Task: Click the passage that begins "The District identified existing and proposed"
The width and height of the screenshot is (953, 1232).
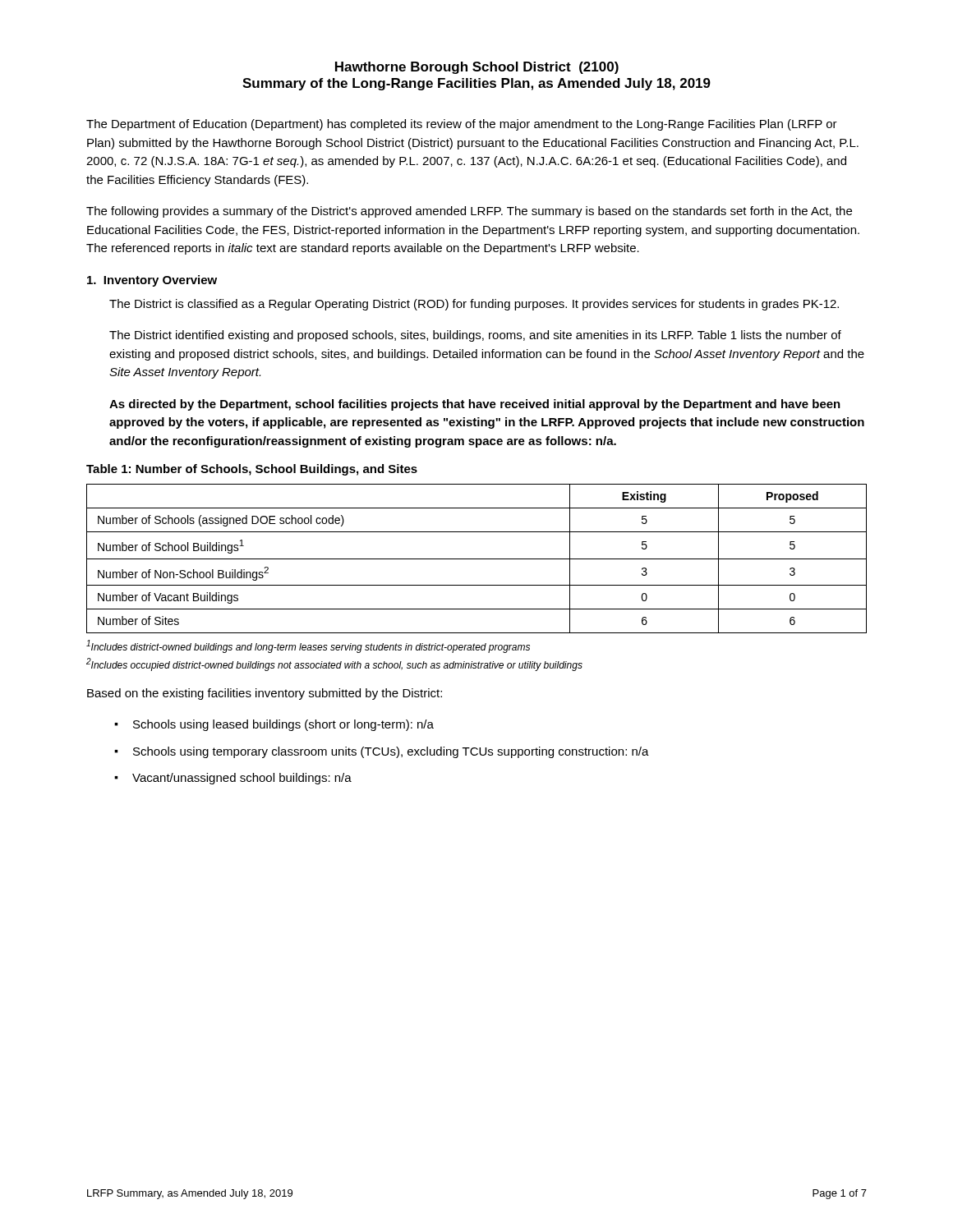Action: click(488, 354)
